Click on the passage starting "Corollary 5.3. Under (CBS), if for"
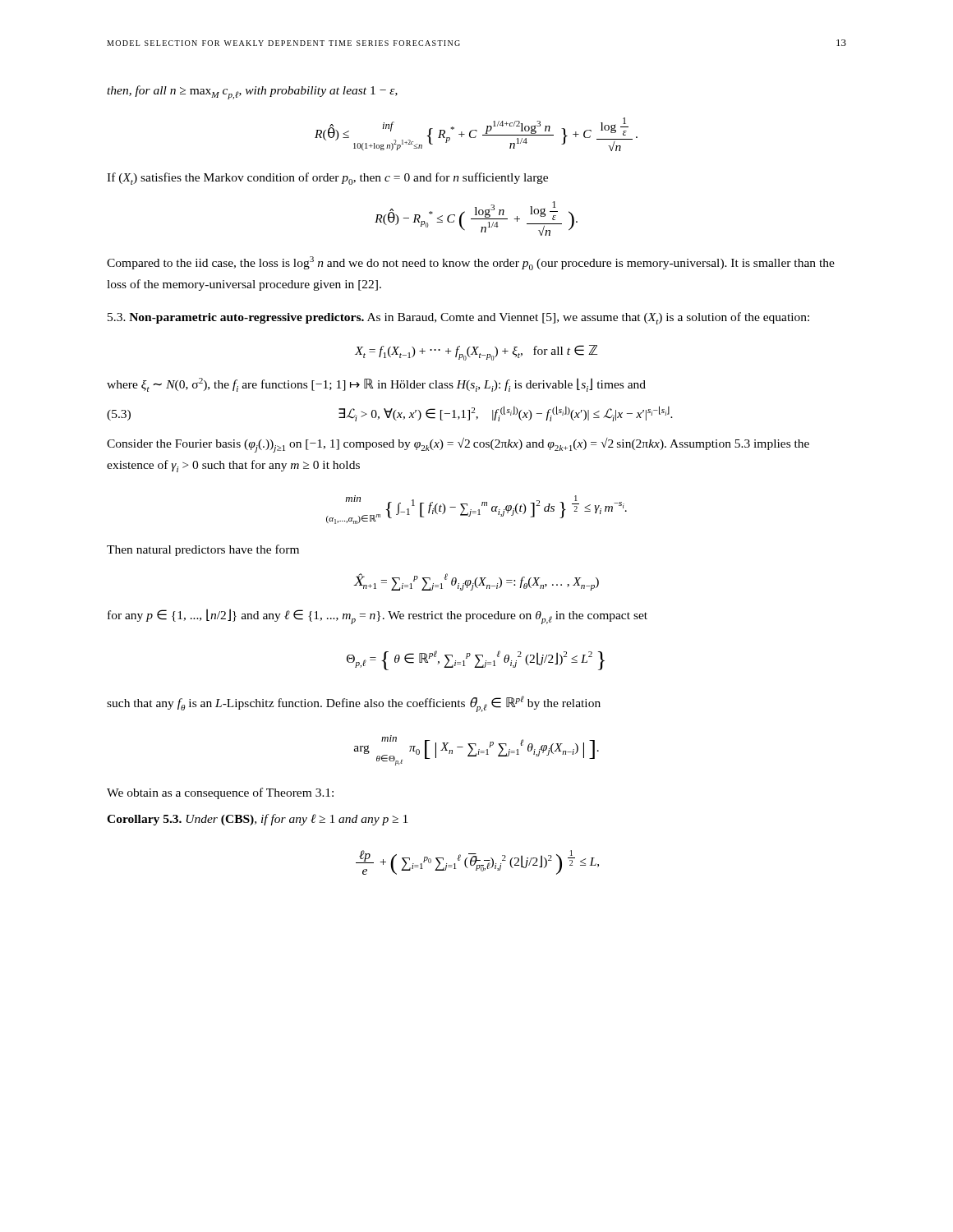 pyautogui.click(x=258, y=818)
